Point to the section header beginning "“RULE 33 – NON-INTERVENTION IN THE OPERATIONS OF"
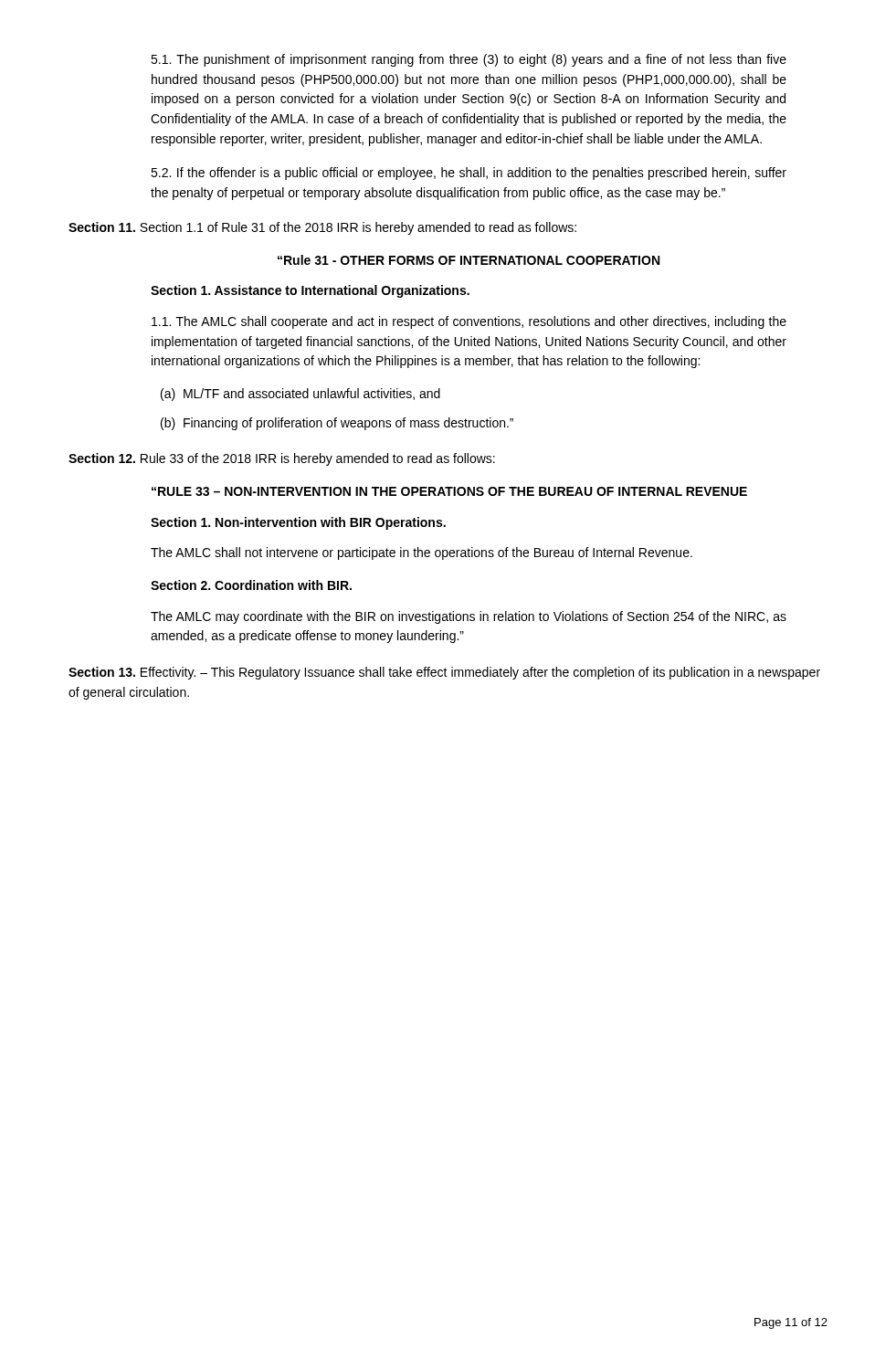This screenshot has height=1370, width=896. coord(449,491)
